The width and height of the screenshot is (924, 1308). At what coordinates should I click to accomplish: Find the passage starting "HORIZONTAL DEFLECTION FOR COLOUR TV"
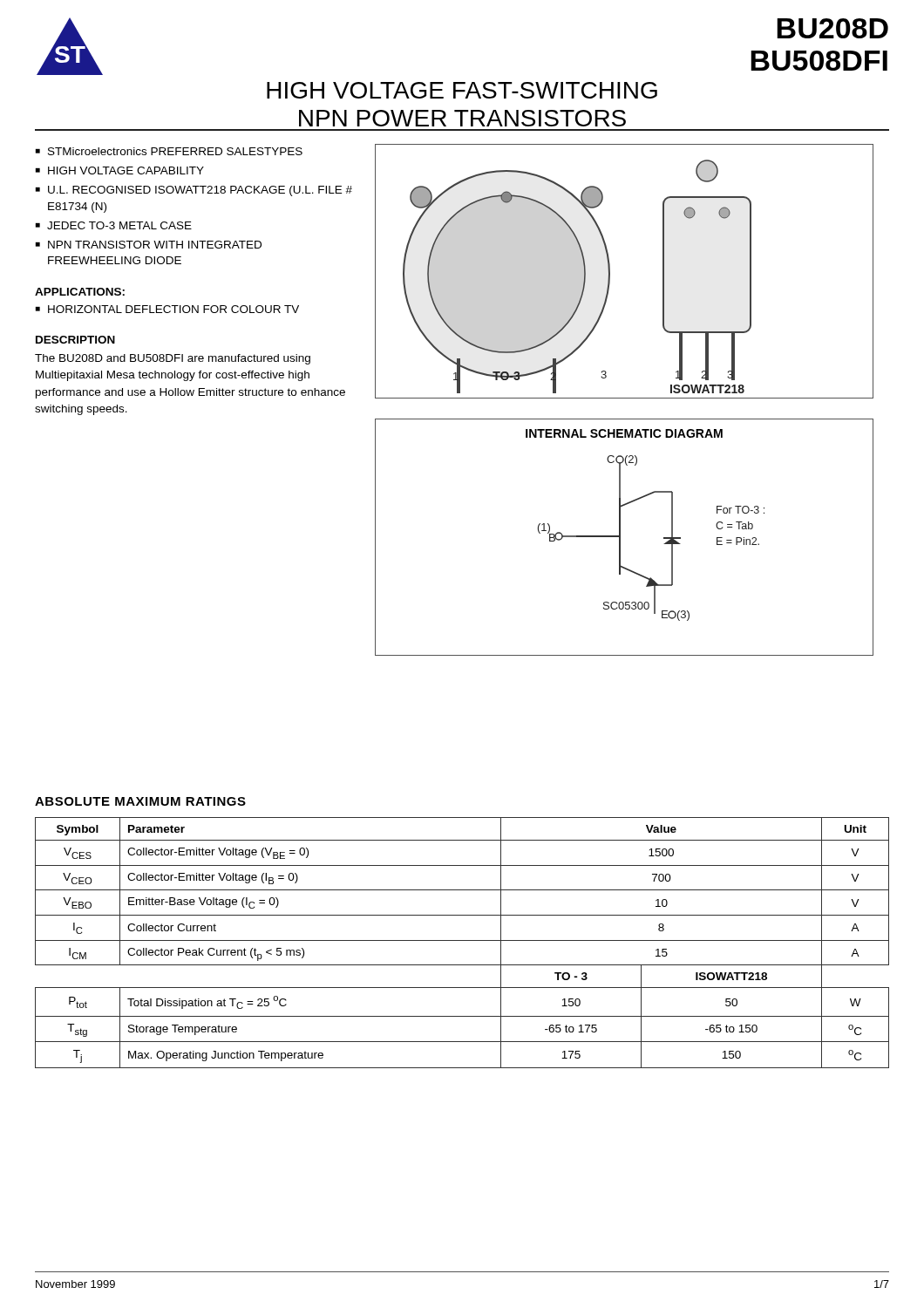tap(173, 309)
